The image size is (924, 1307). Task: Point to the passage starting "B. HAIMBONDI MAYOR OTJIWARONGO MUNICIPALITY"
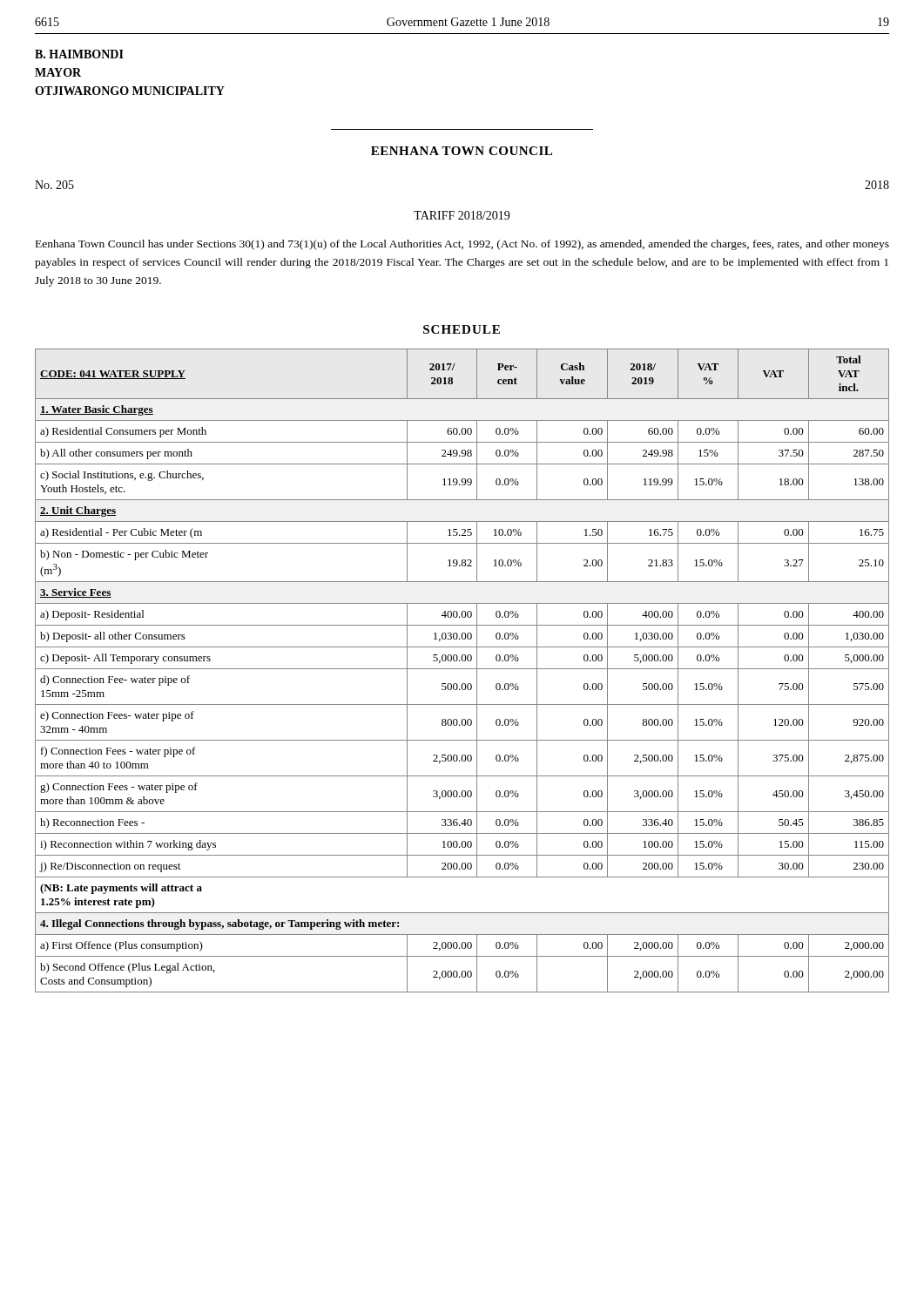click(x=79, y=54)
